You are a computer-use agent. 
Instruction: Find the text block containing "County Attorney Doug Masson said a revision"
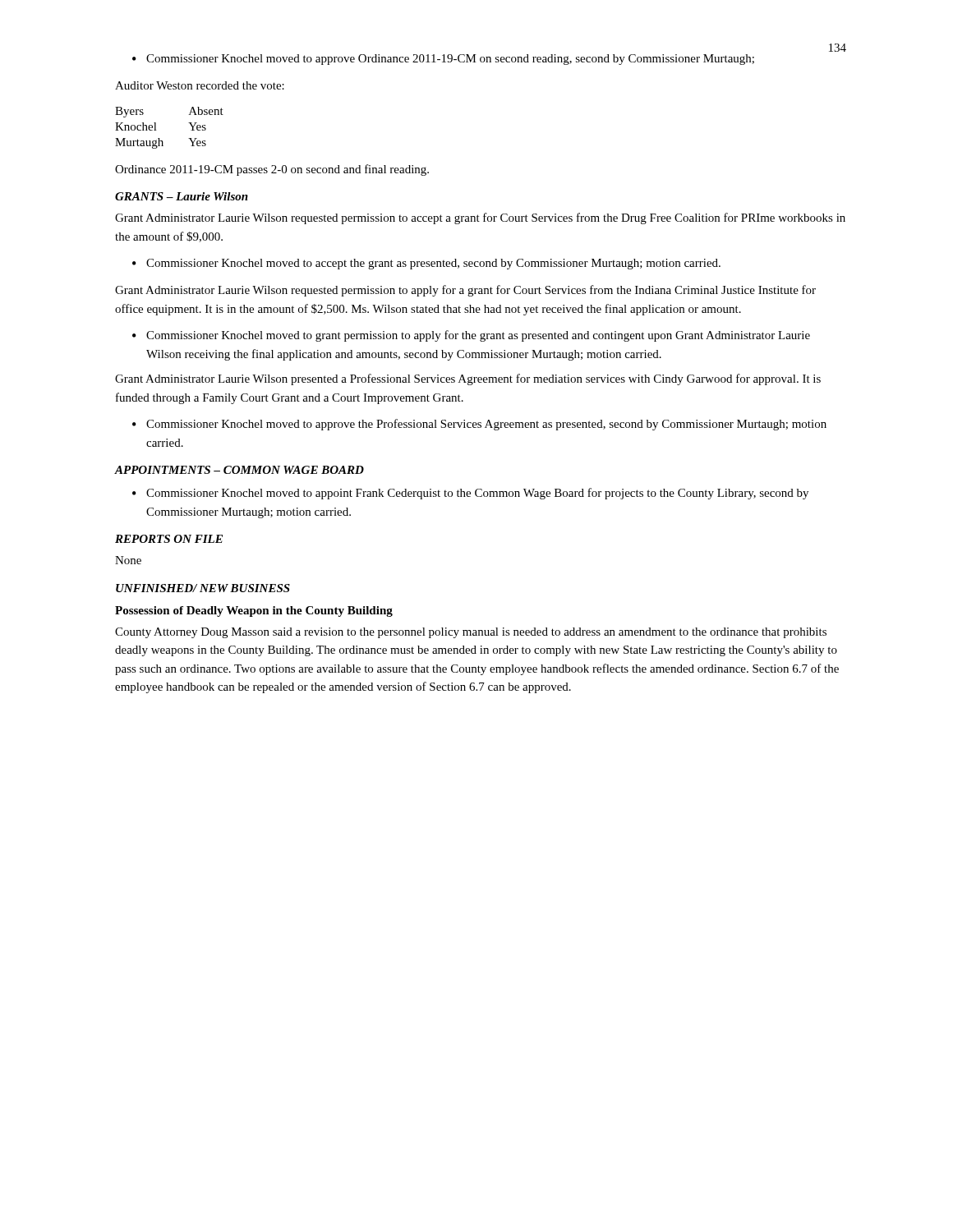477,659
